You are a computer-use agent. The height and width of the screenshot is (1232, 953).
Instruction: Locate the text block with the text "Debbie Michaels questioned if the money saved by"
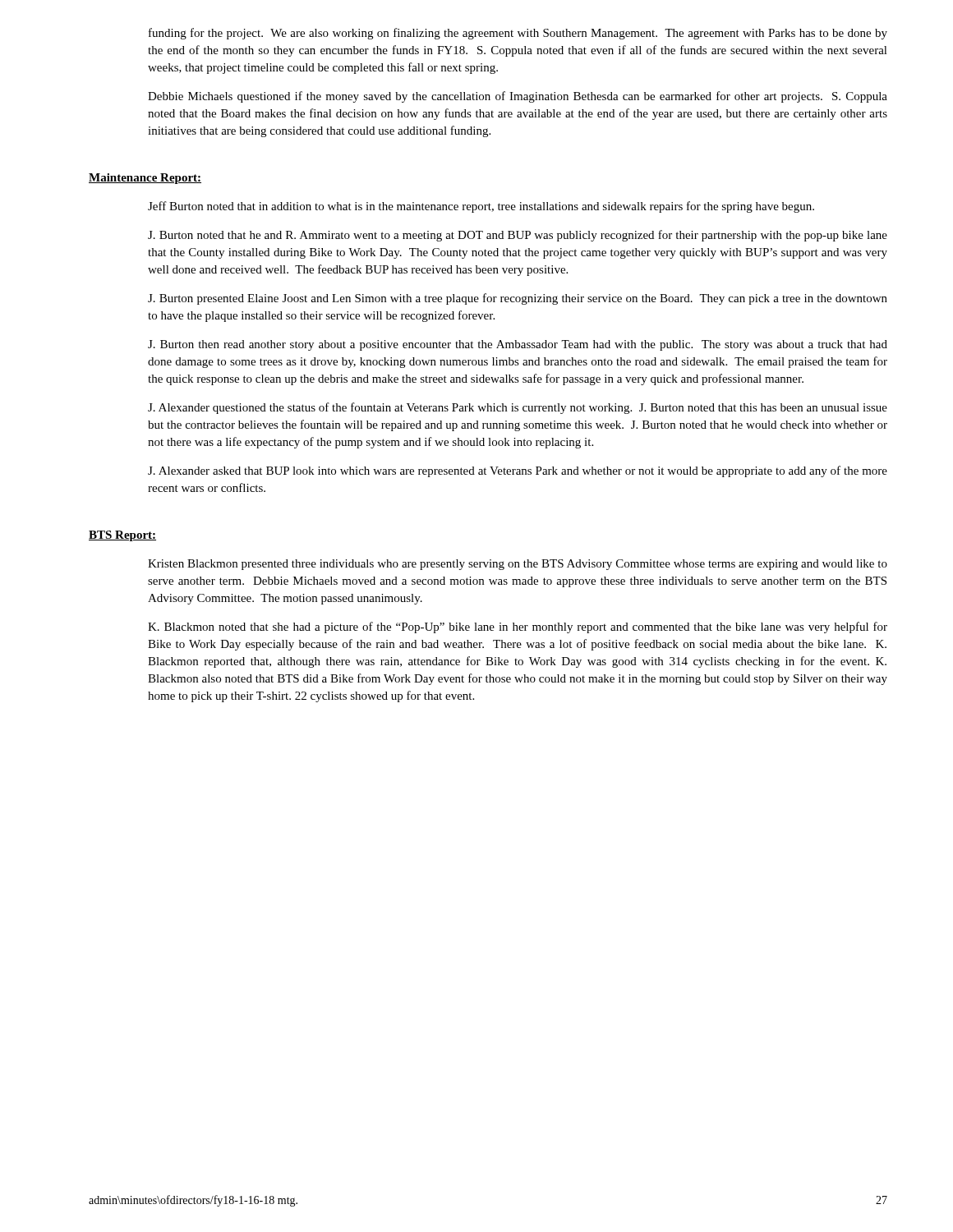518,114
